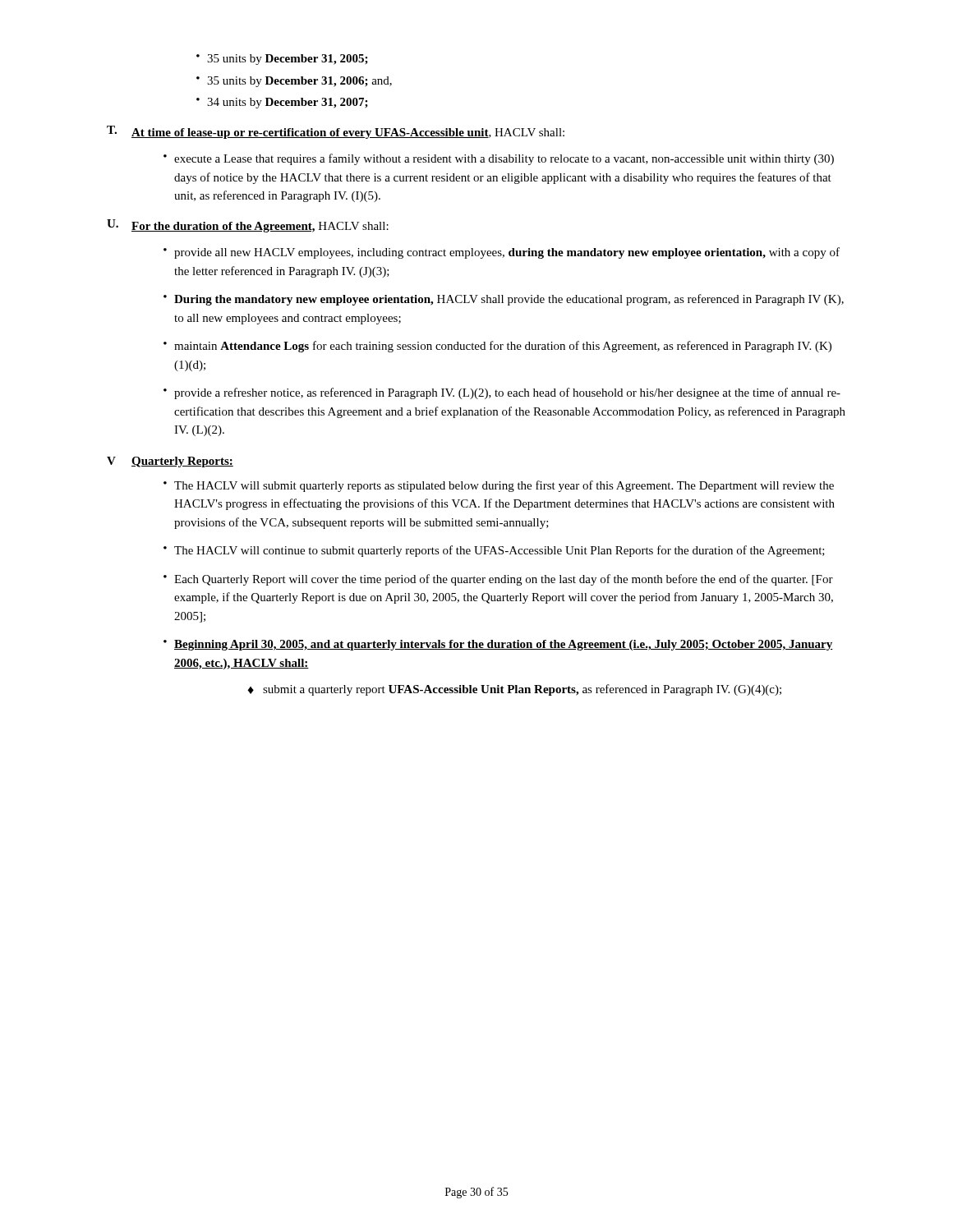Image resolution: width=953 pixels, height=1232 pixels.
Task: Click on the passage starting "• provide all new HACLV"
Action: point(501,262)
